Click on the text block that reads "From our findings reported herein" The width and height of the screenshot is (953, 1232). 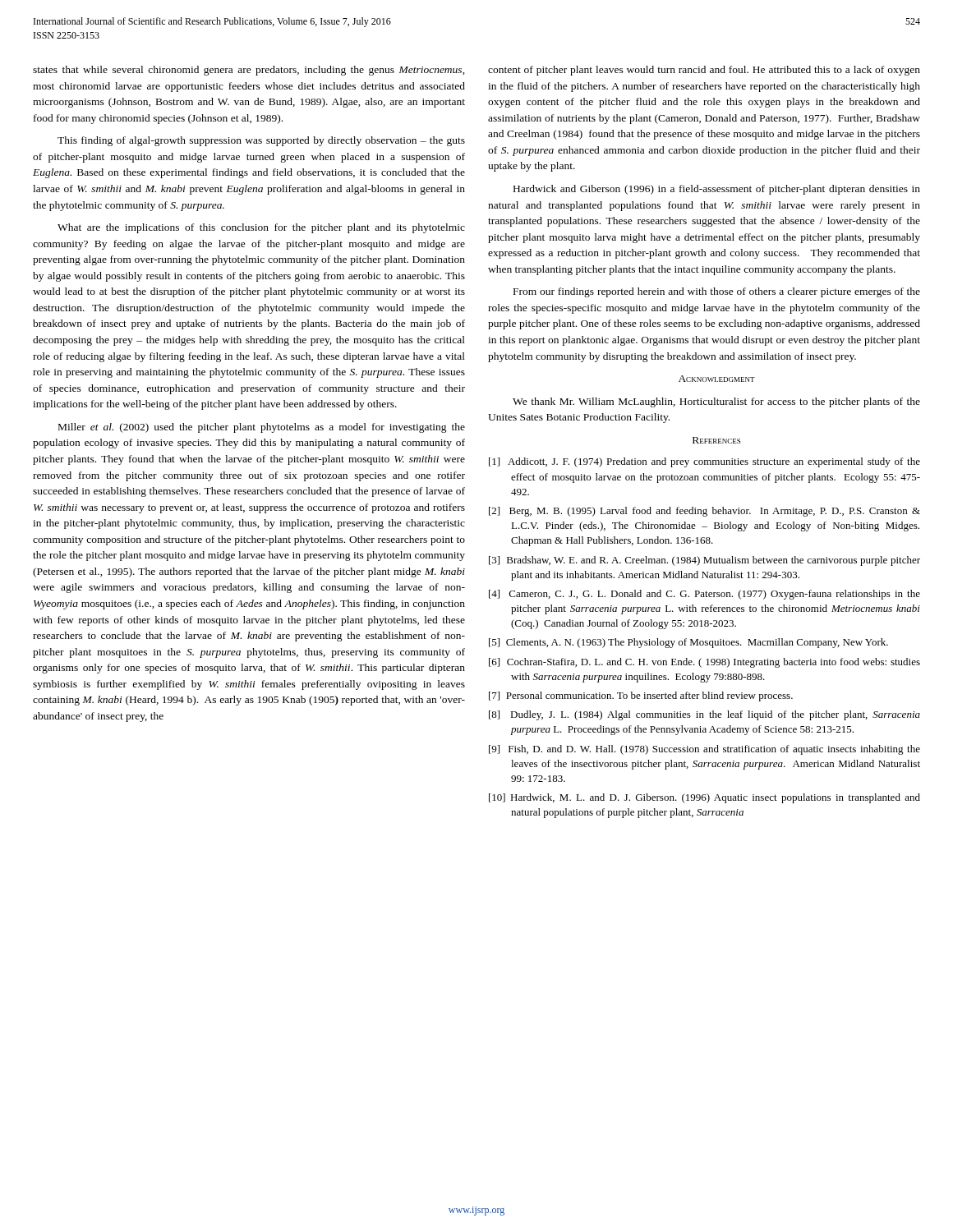tap(704, 324)
